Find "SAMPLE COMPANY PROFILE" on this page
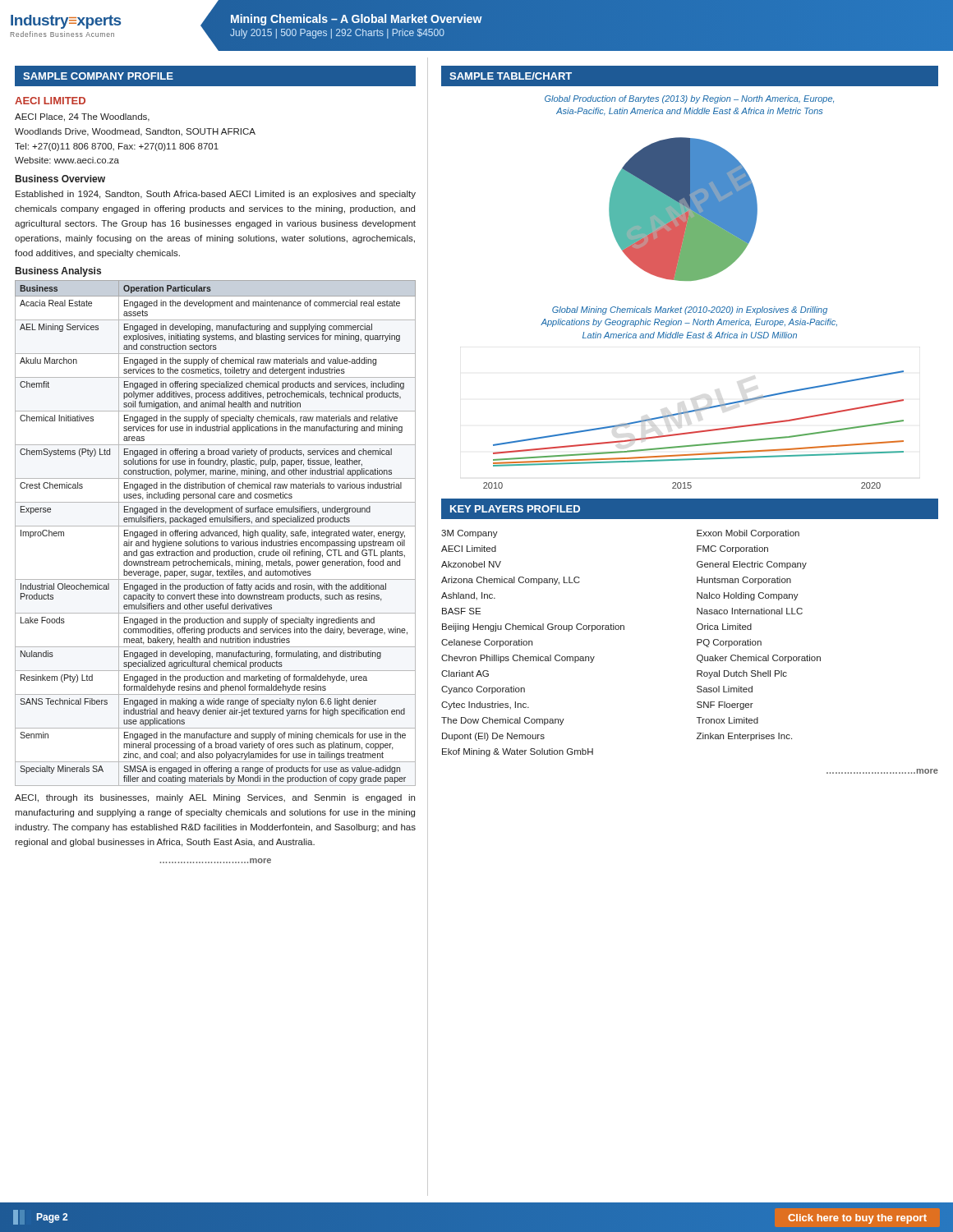The width and height of the screenshot is (953, 1232). coord(98,76)
